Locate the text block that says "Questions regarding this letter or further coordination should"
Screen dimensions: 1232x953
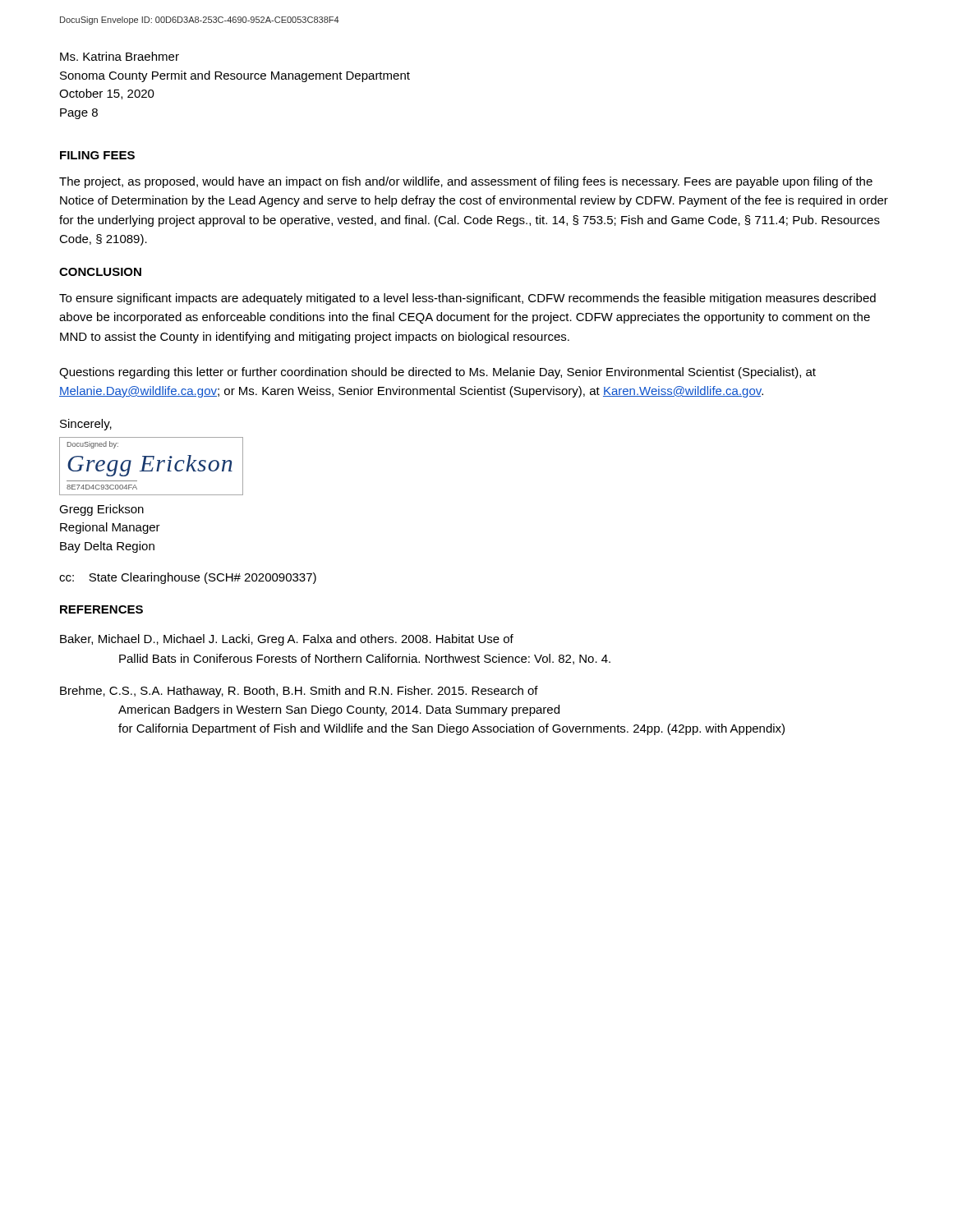[x=437, y=381]
